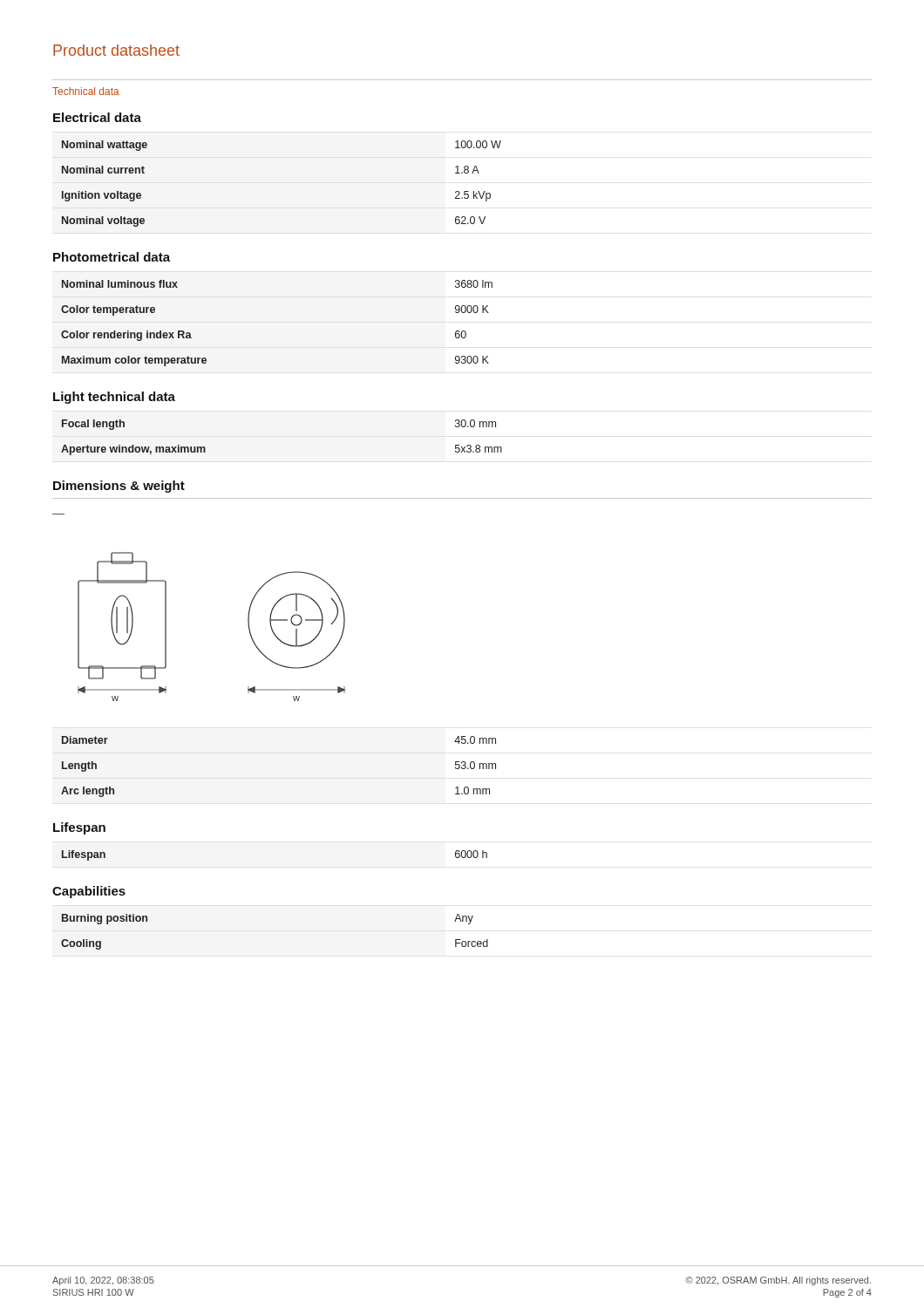Viewport: 924px width, 1308px height.
Task: Find the table that mentions "Burning position"
Action: [x=462, y=931]
